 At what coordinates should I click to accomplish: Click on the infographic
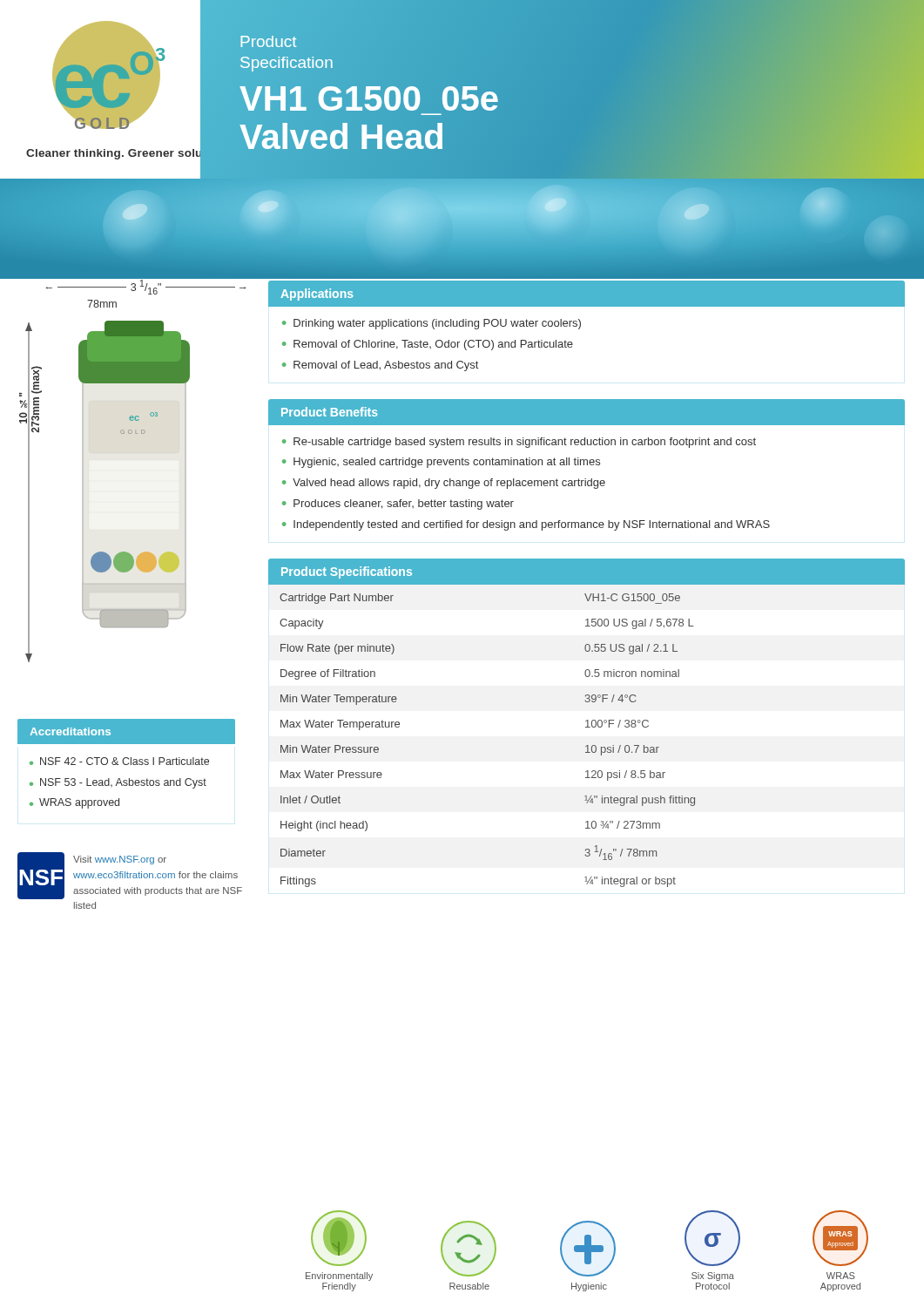coord(587,1251)
